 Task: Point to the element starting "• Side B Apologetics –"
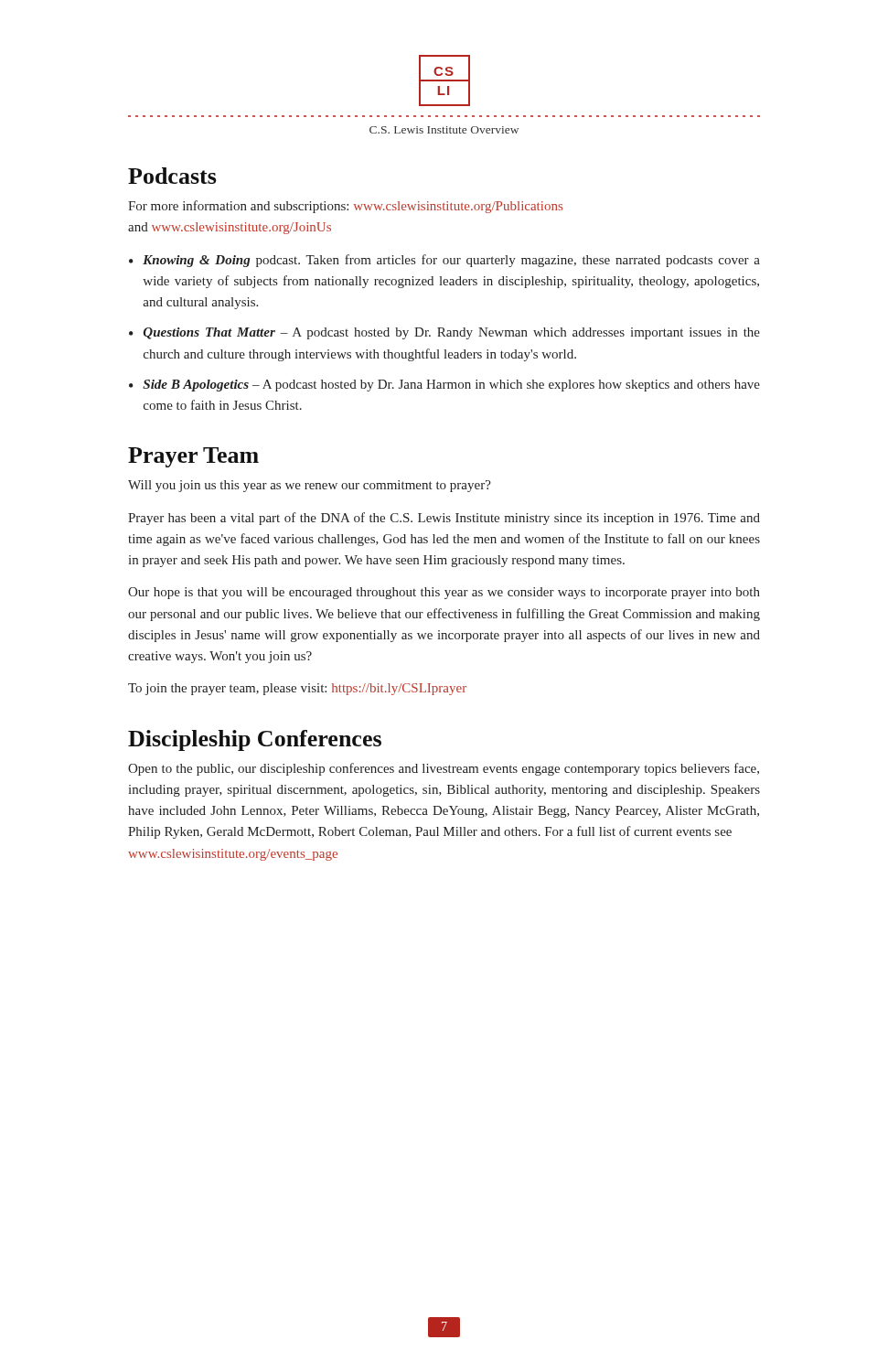444,395
